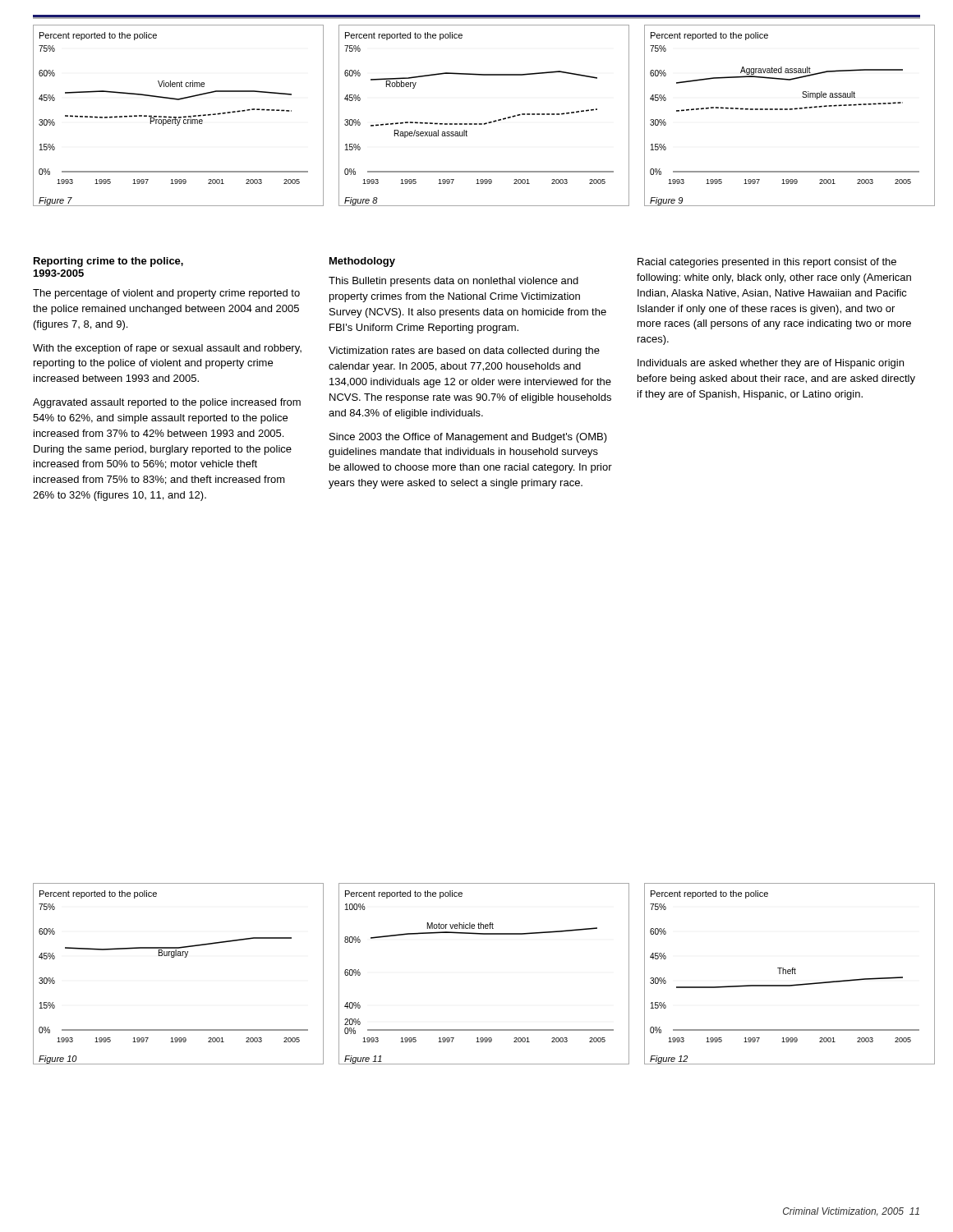Click on the passage starting "Racial categories presented in this report consist"

(774, 300)
